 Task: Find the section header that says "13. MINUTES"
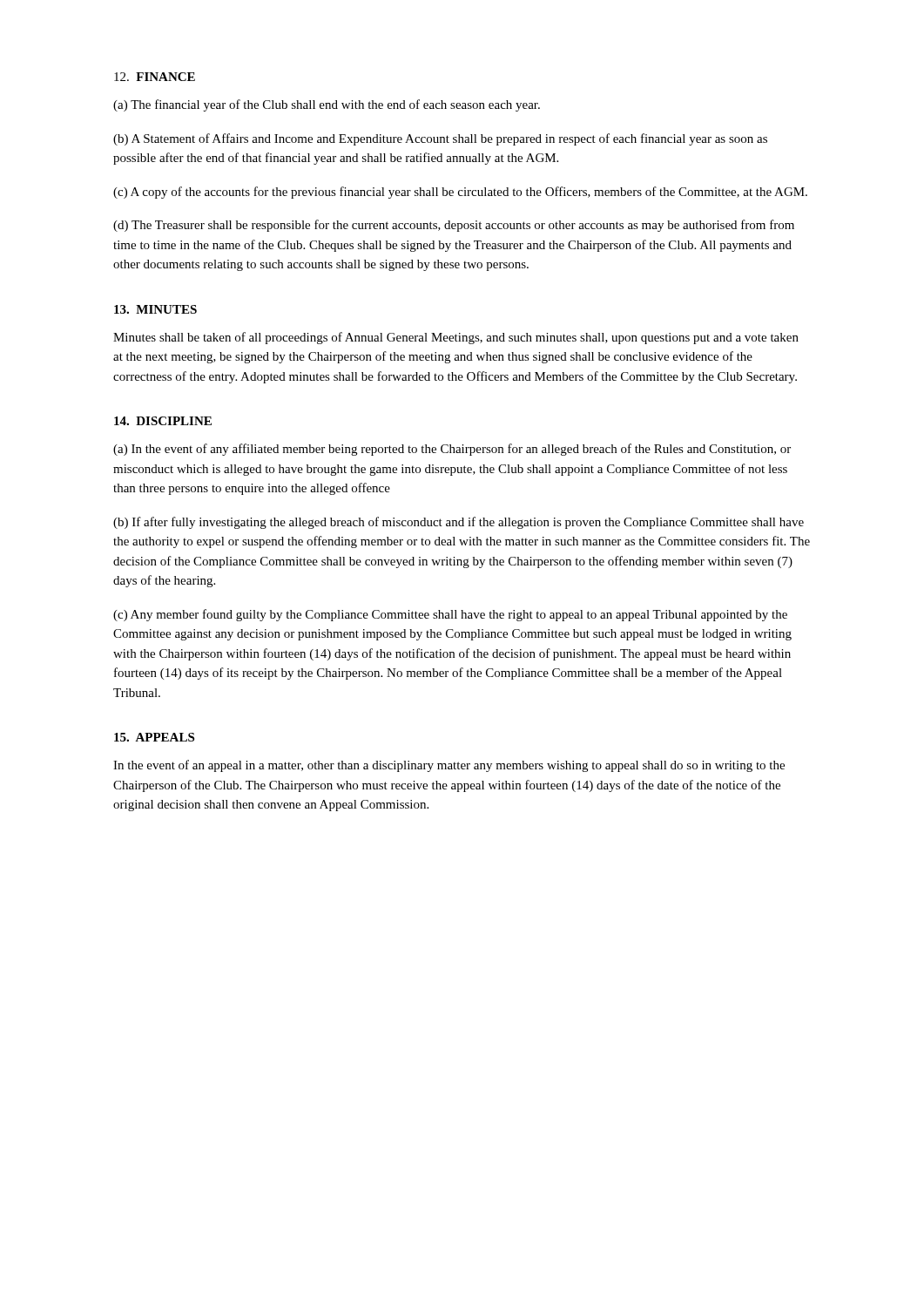(x=155, y=309)
